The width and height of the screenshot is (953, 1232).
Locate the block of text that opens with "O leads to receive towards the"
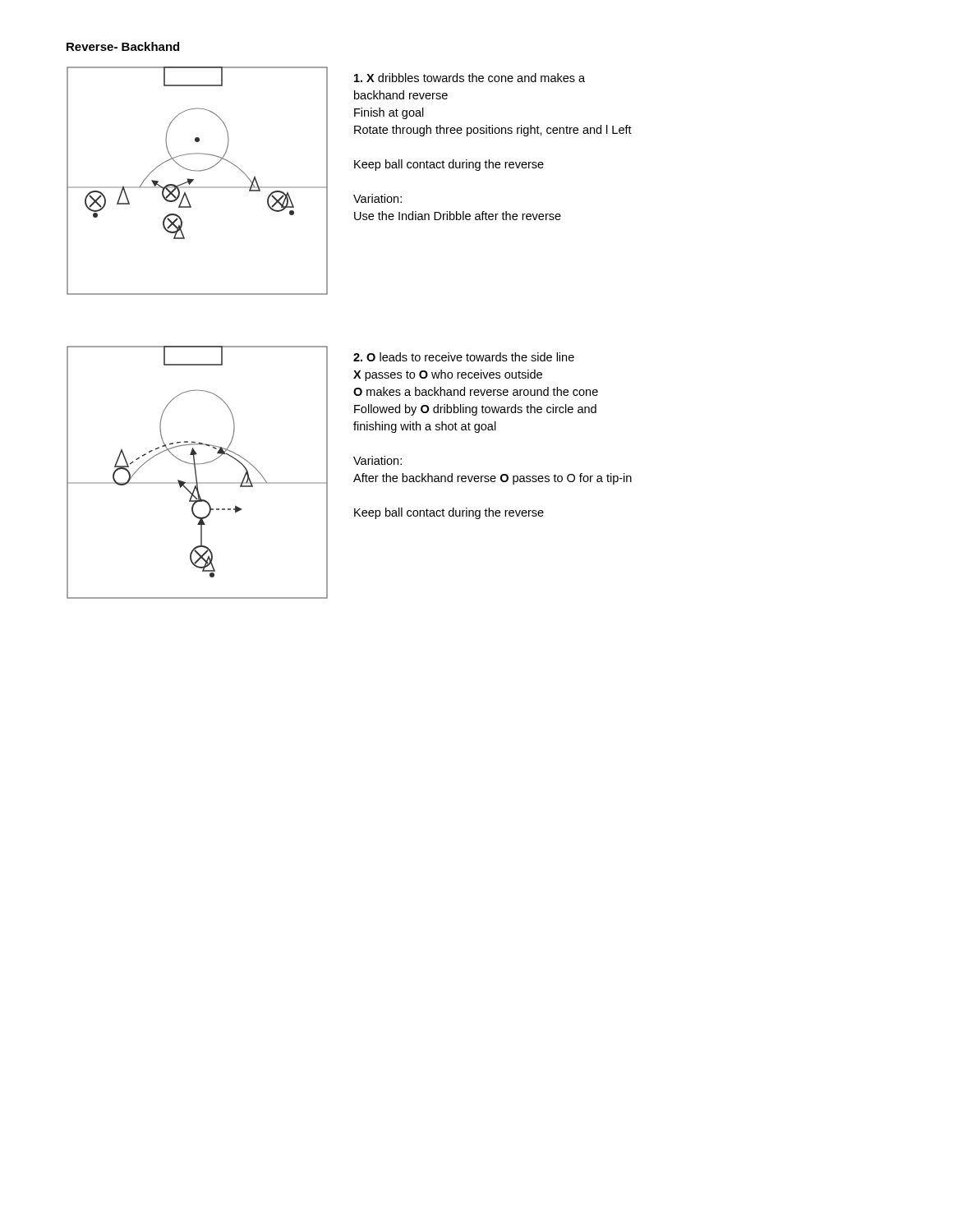[x=493, y=435]
